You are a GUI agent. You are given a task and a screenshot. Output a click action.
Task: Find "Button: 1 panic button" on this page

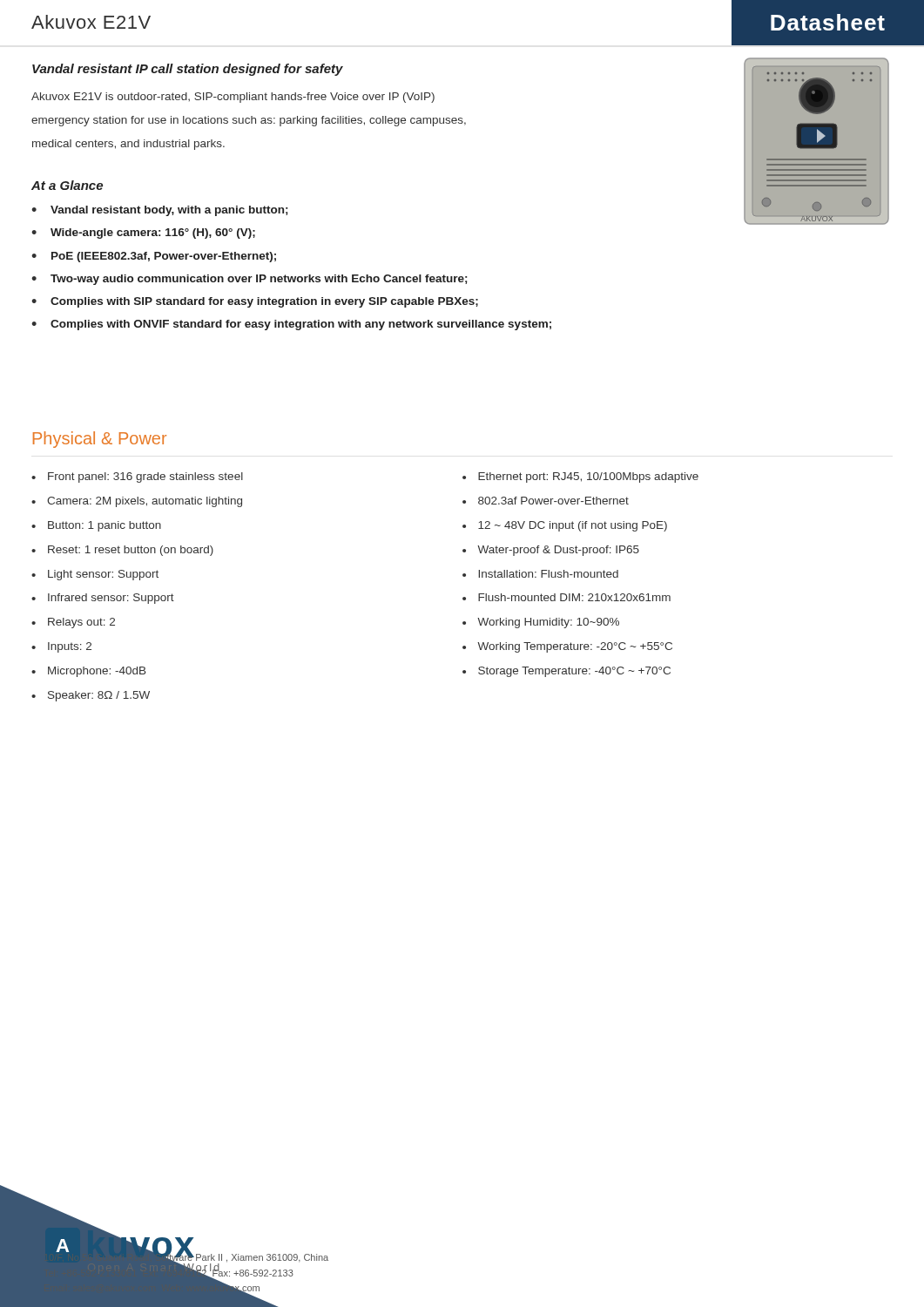[x=104, y=525]
